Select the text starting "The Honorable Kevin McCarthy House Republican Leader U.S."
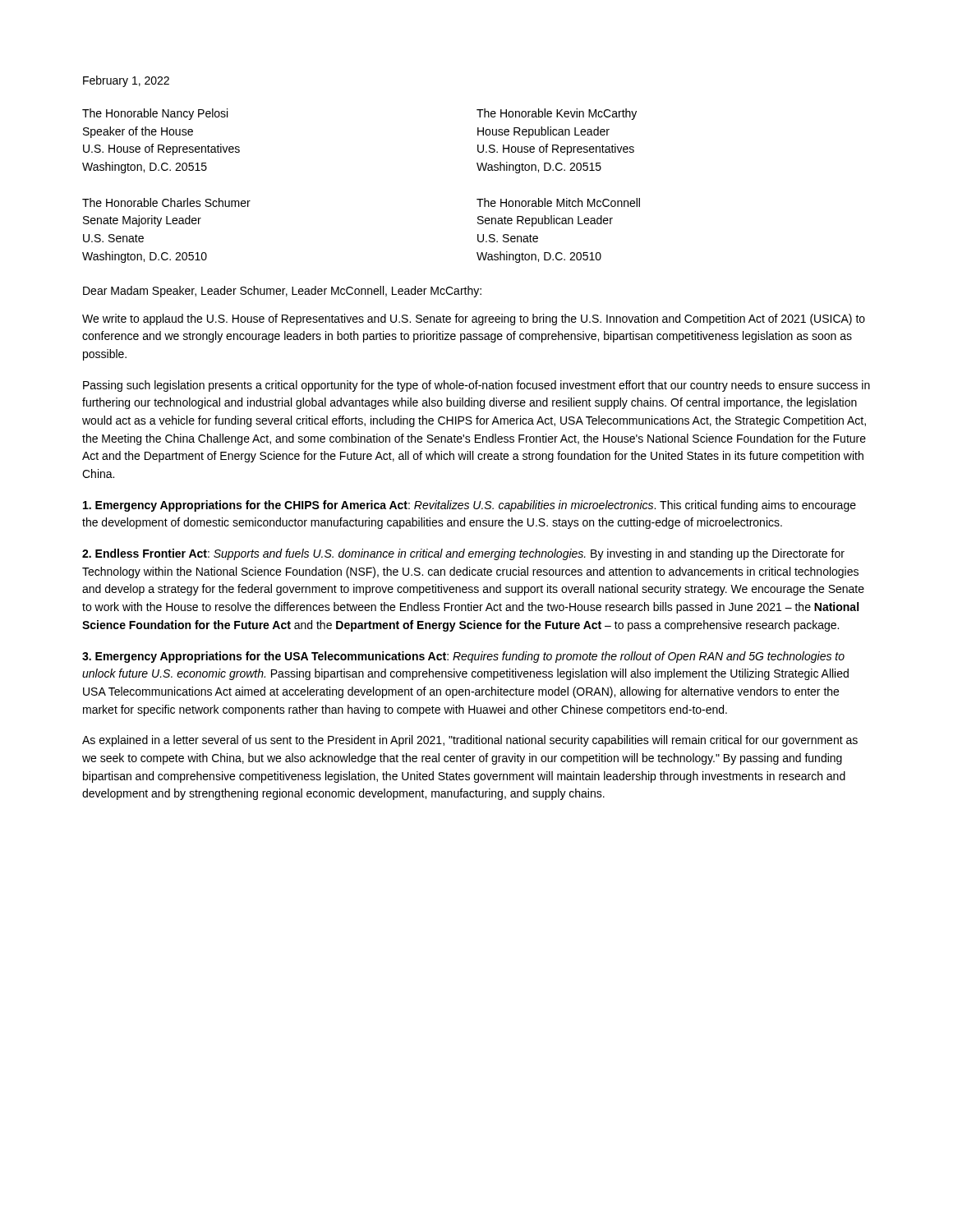This screenshot has width=953, height=1232. click(x=557, y=140)
